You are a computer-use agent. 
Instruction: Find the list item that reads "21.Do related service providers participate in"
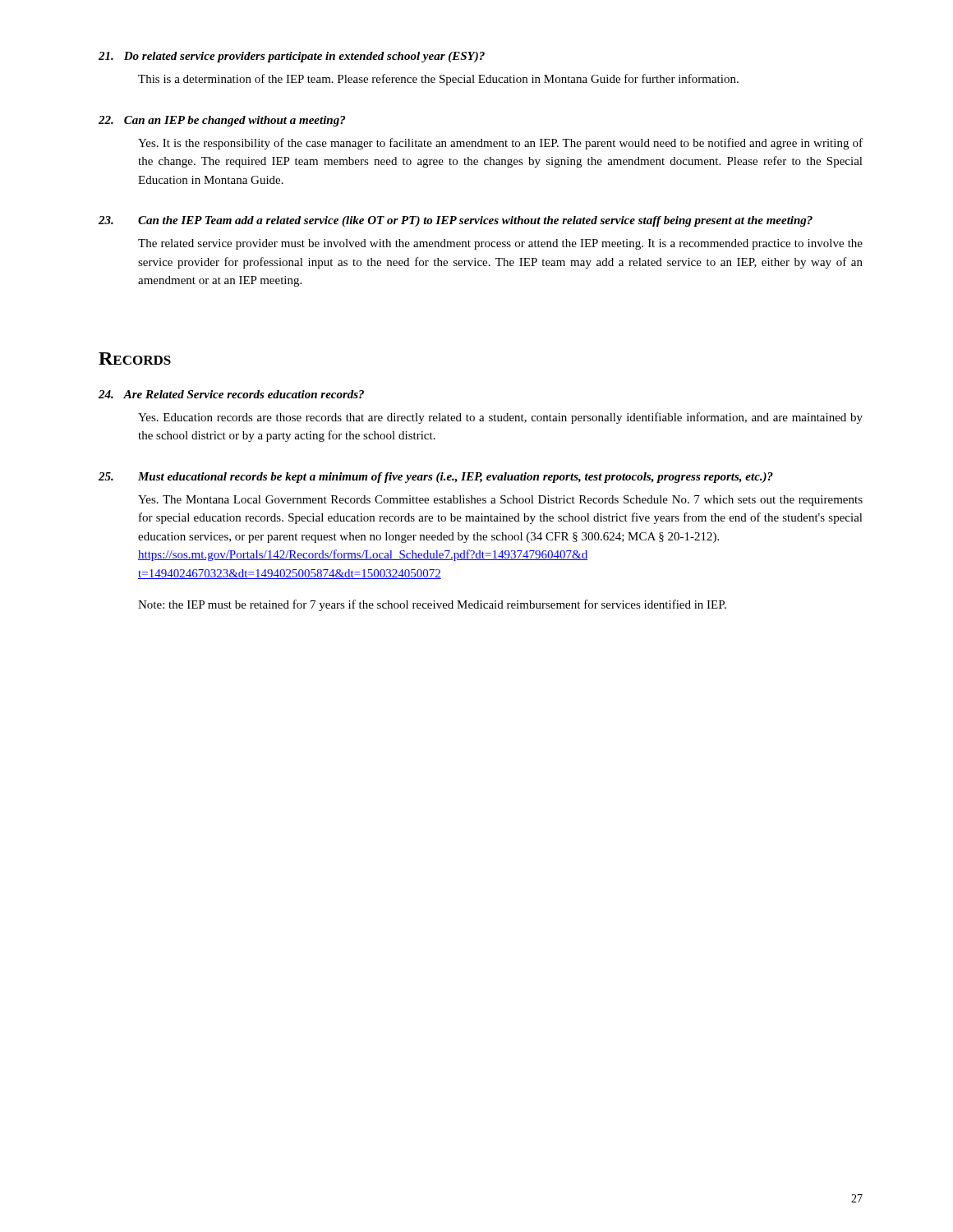[481, 56]
